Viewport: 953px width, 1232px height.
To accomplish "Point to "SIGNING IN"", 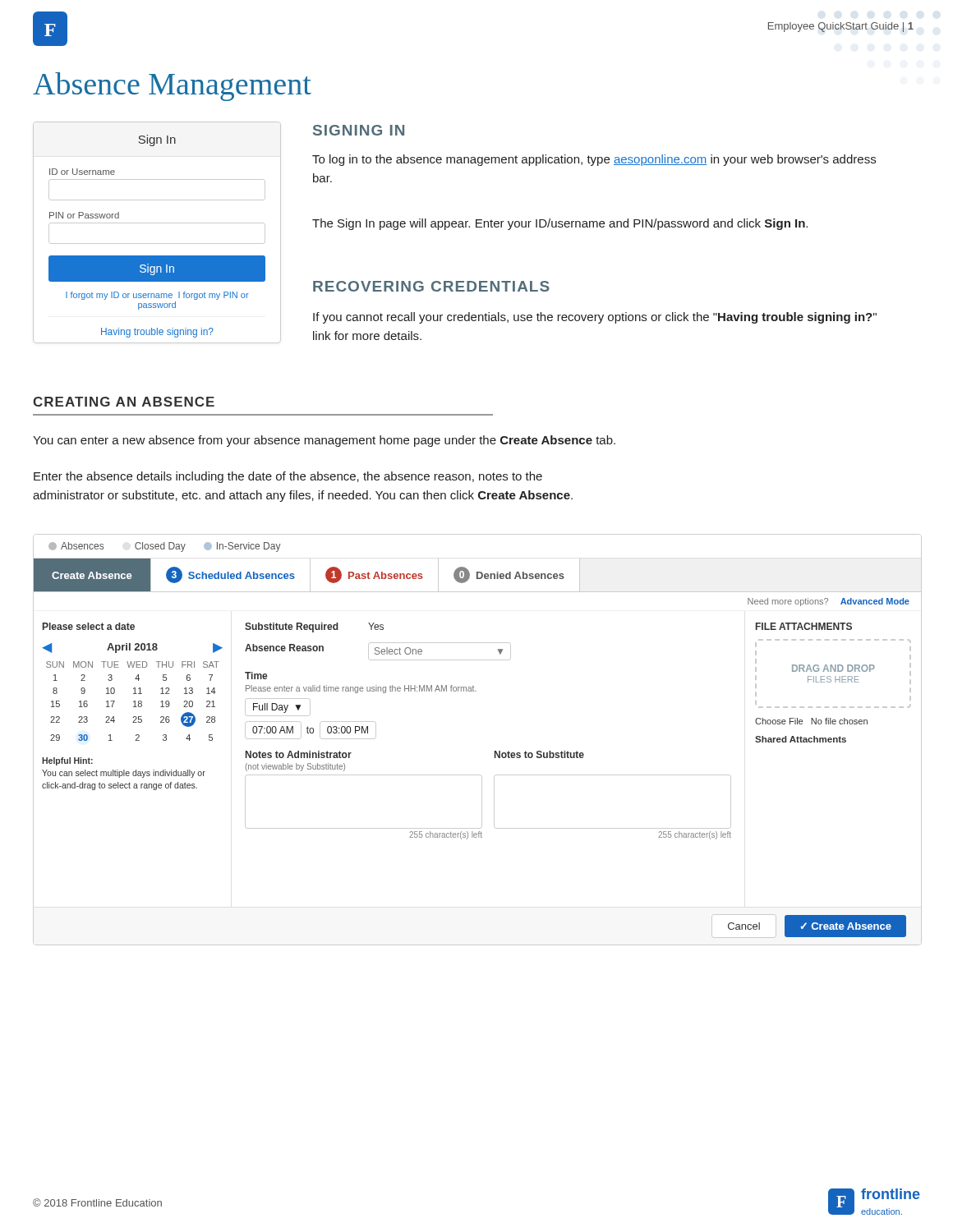I will [359, 130].
